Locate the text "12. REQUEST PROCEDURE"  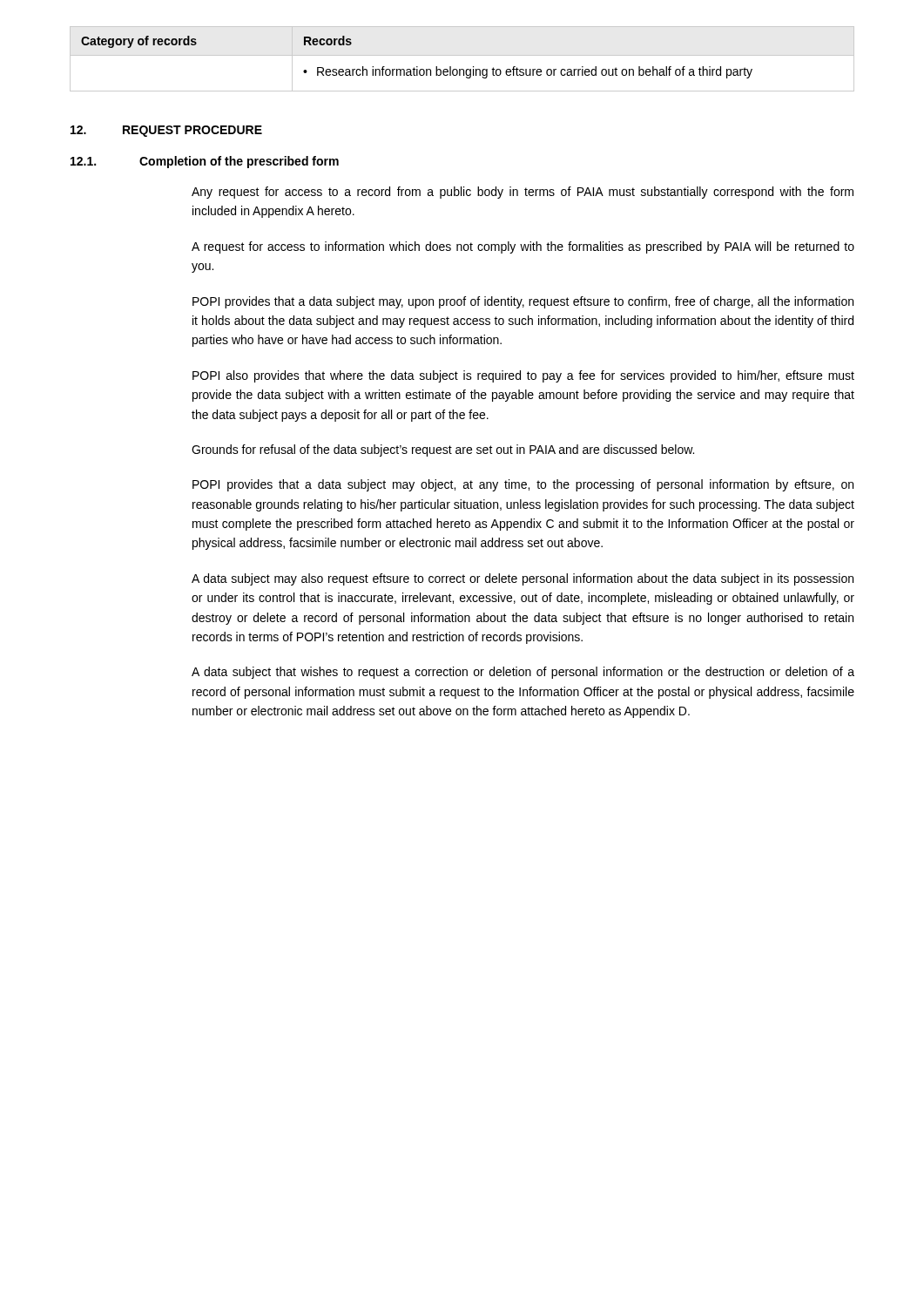166,131
